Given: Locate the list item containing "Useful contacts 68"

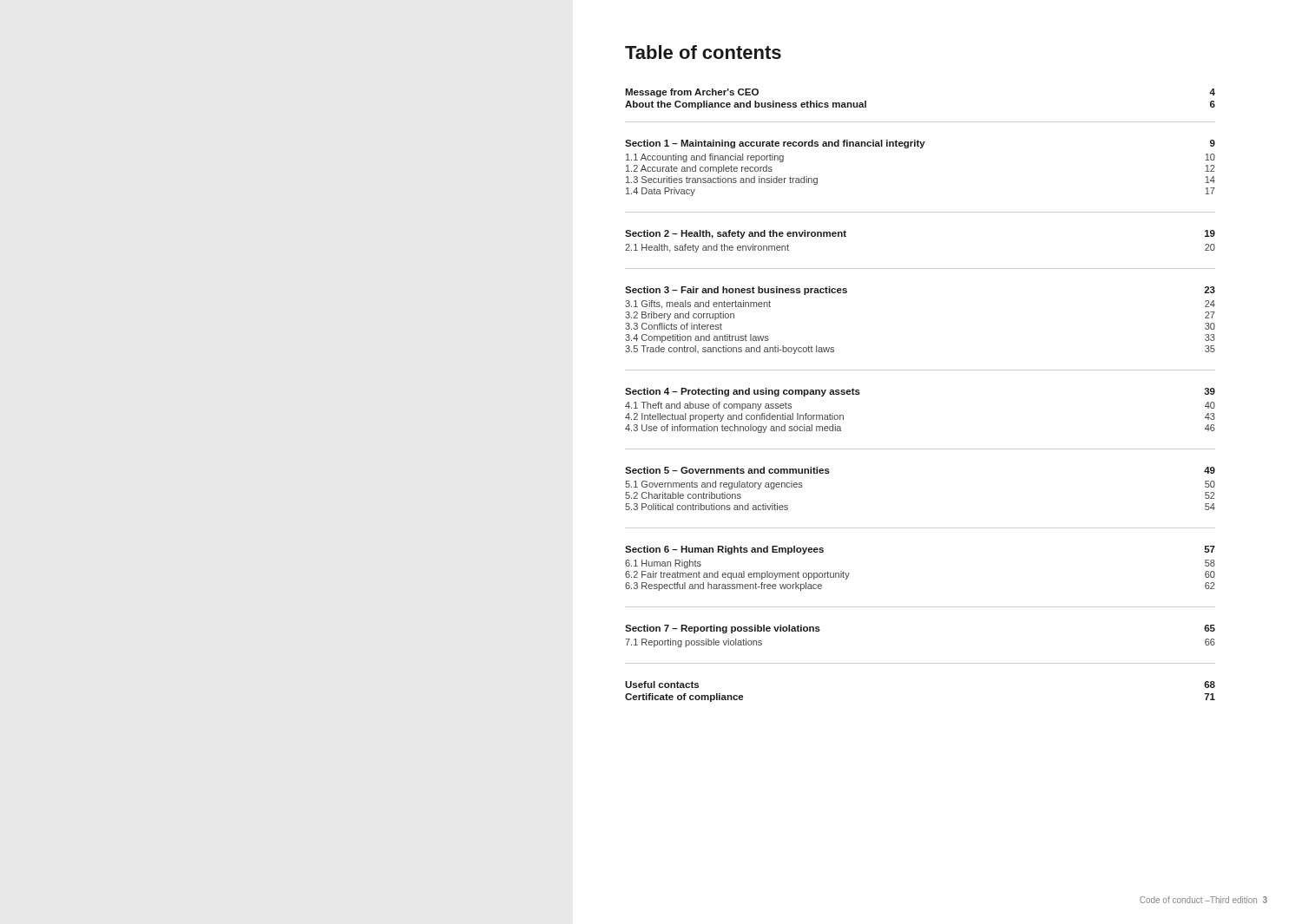Looking at the screenshot, I should click(x=660, y=684).
